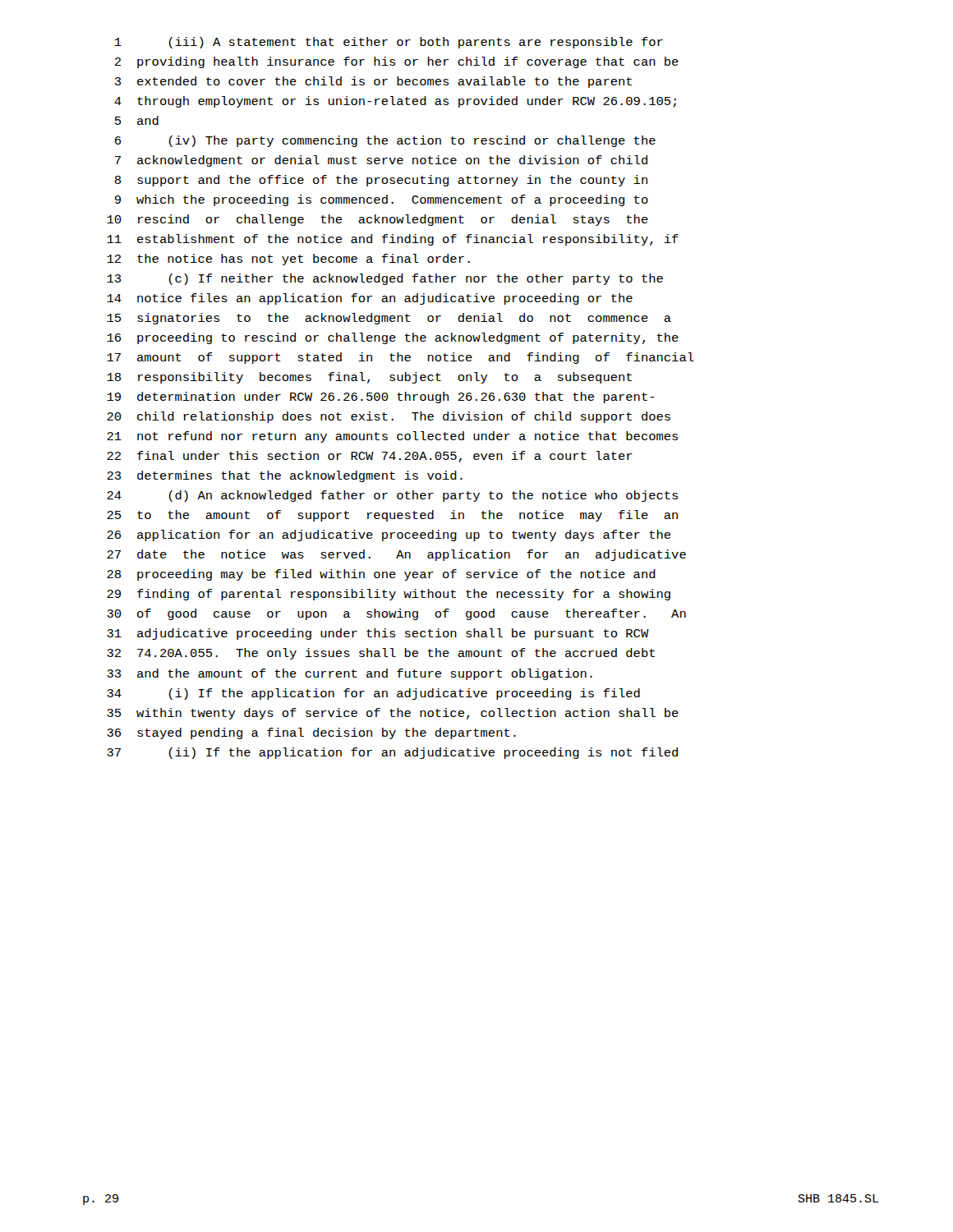Find the block starting "13 (c) If neither the"
This screenshot has height=1232, width=953.
[481, 279]
